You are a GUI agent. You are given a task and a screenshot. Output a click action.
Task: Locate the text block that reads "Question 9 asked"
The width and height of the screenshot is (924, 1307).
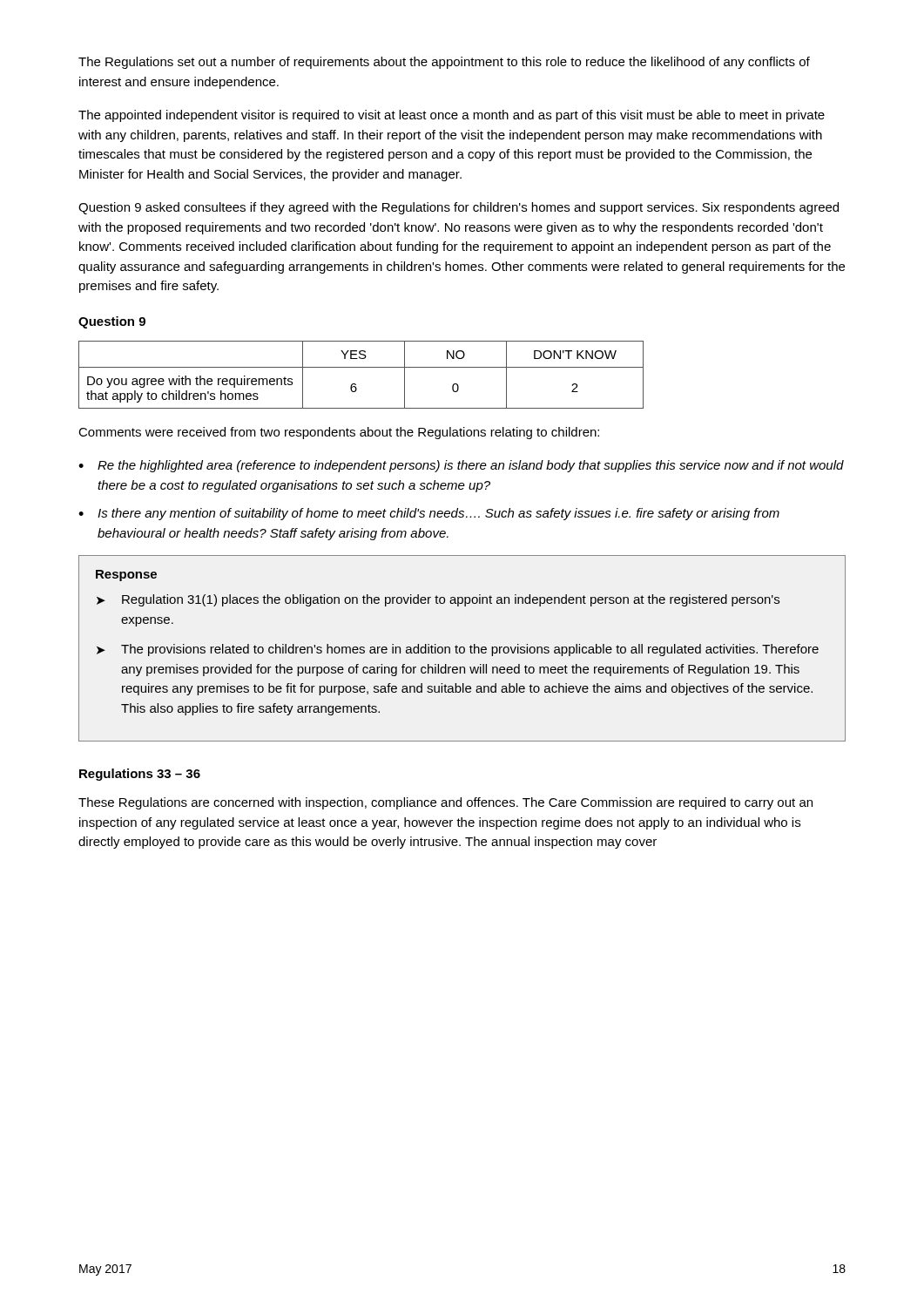coord(462,246)
